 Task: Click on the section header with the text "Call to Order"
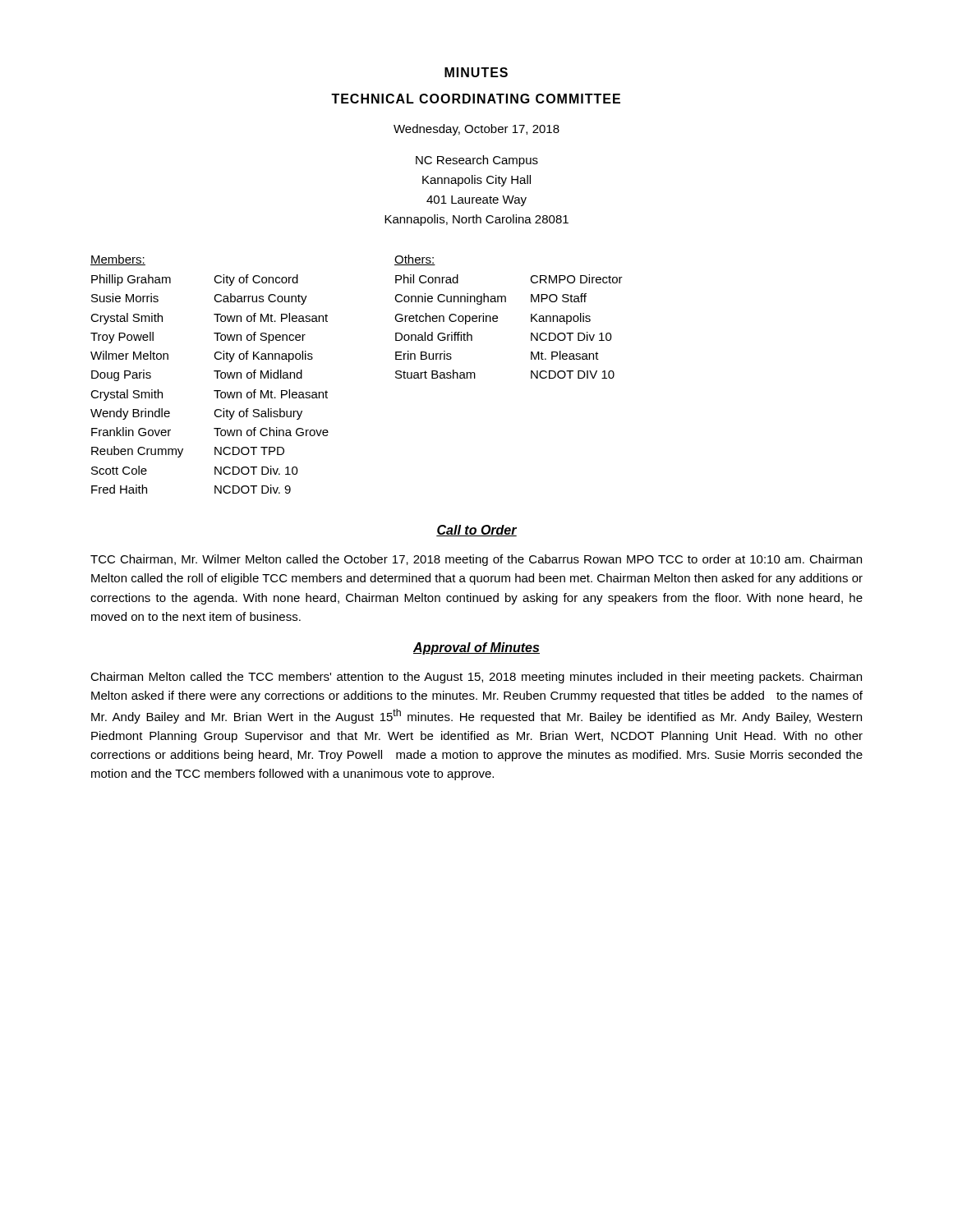[x=476, y=530]
